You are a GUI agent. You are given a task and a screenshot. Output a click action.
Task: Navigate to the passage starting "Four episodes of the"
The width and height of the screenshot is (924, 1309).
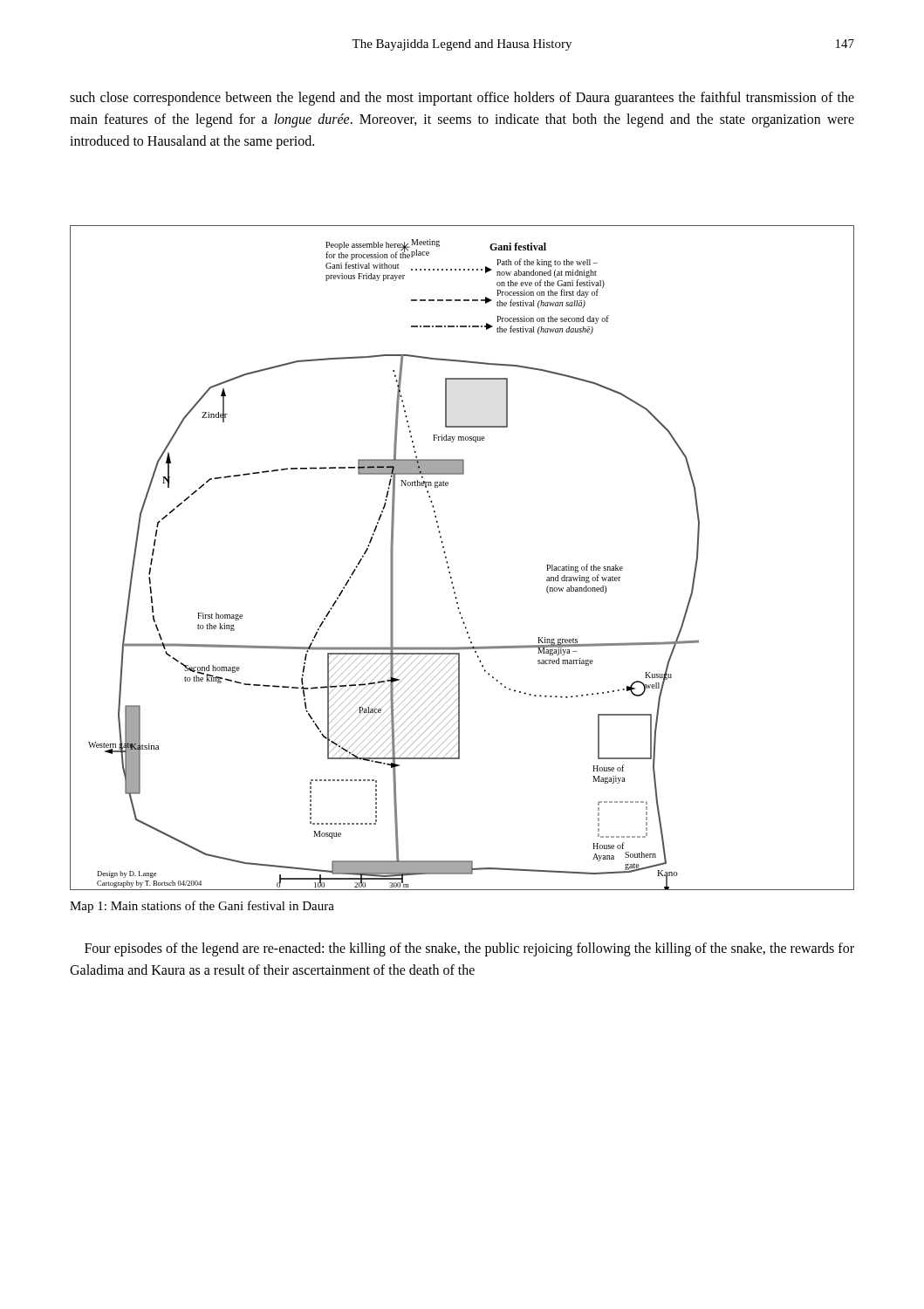click(462, 959)
